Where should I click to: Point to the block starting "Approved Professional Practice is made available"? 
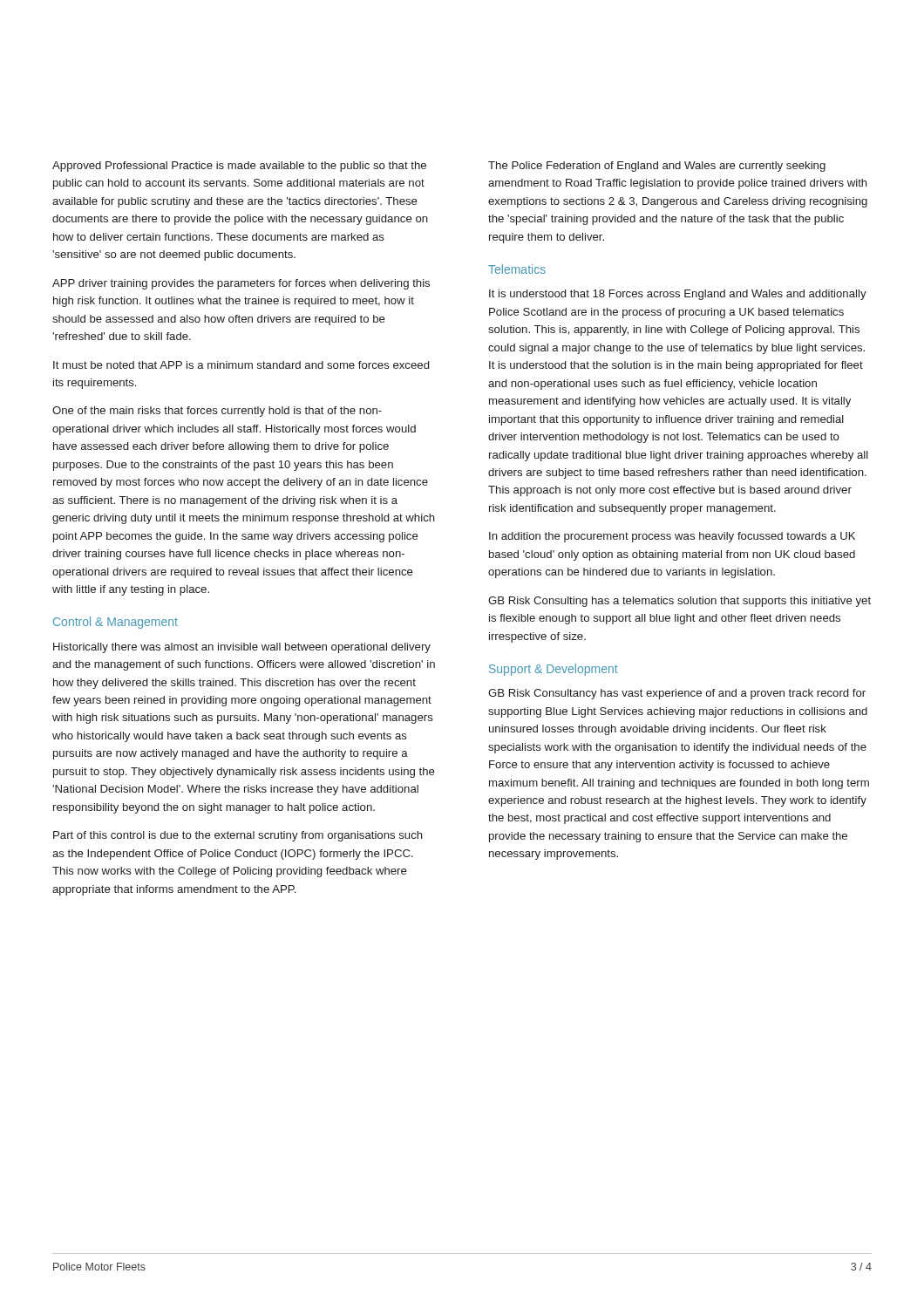(244, 210)
